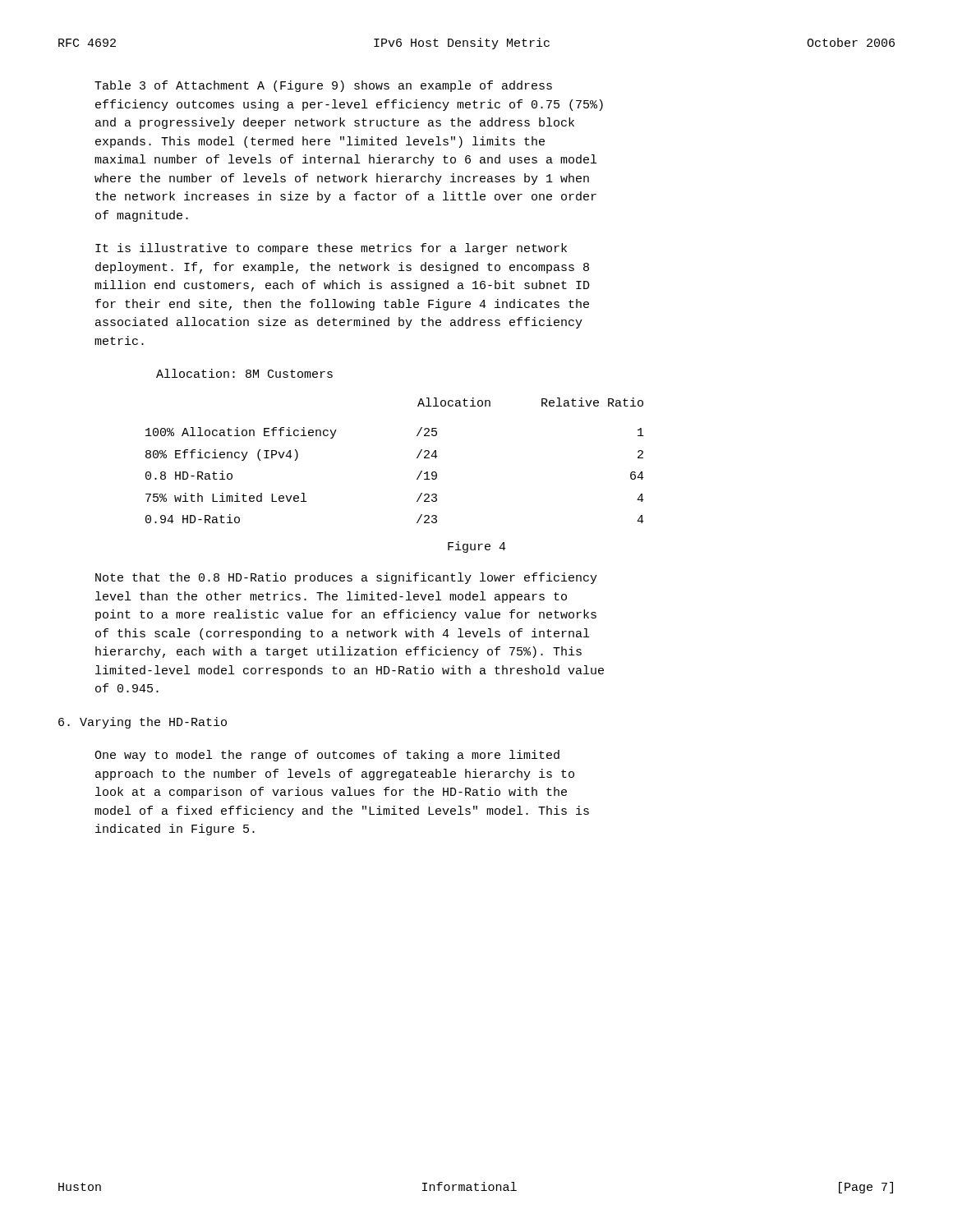This screenshot has height=1232, width=953.
Task: Click on the table containing "100% Allocation Efficiency"
Action: [x=518, y=462]
